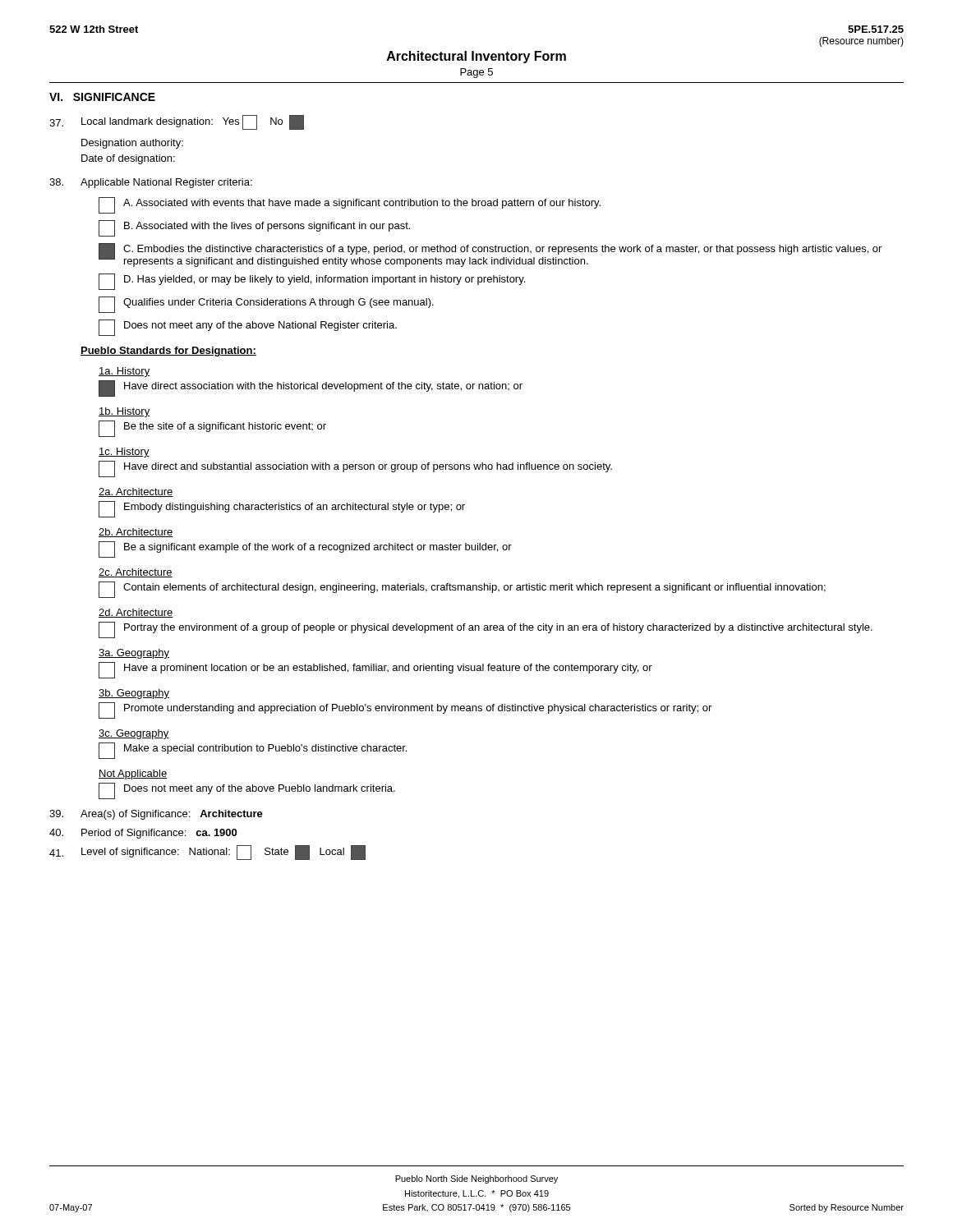Navigate to the block starting "D. Has yielded, or may be likely to"

312,281
